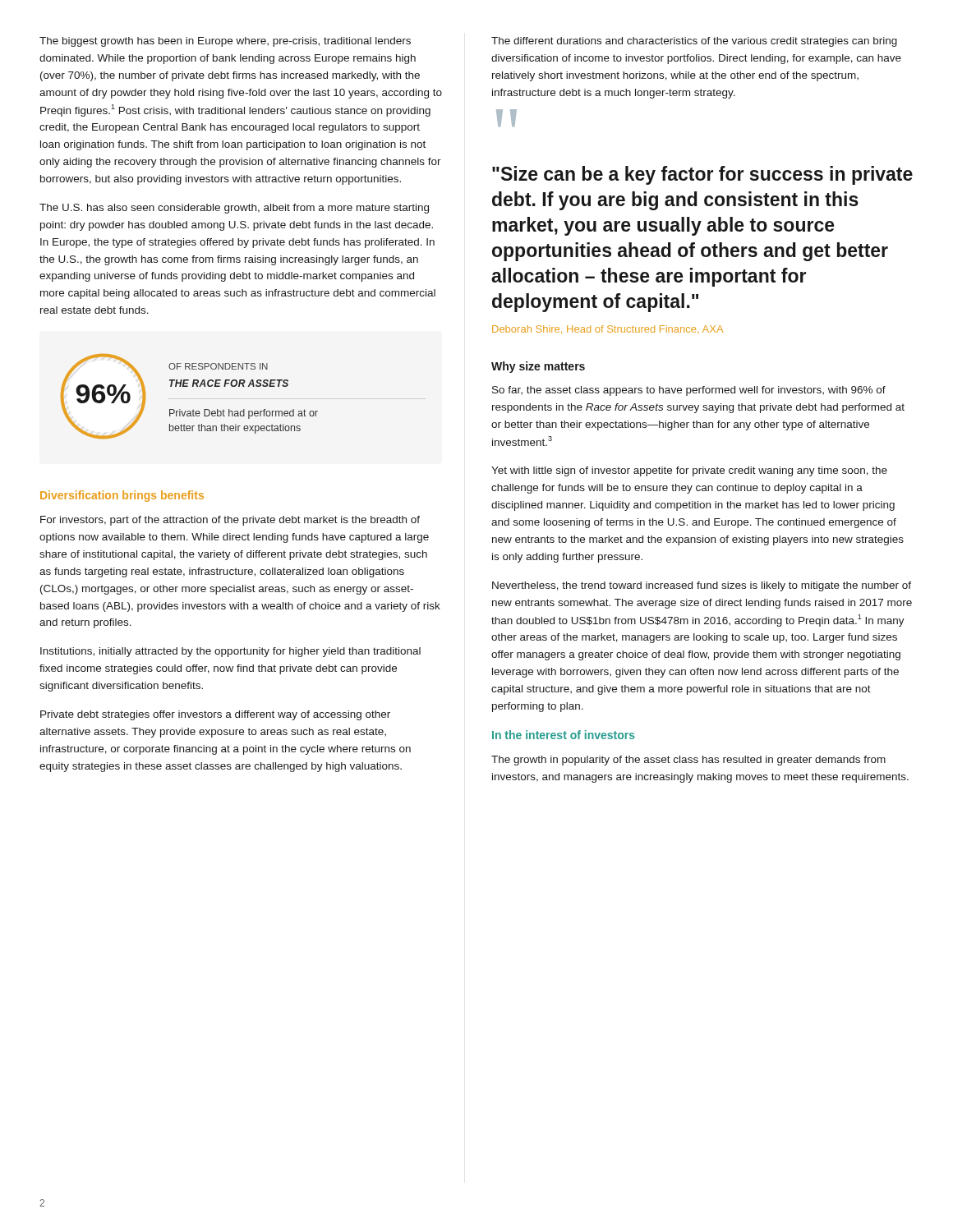Point to the block beginning "For investors, part of the attraction of"
The height and width of the screenshot is (1232, 953).
[x=241, y=572]
